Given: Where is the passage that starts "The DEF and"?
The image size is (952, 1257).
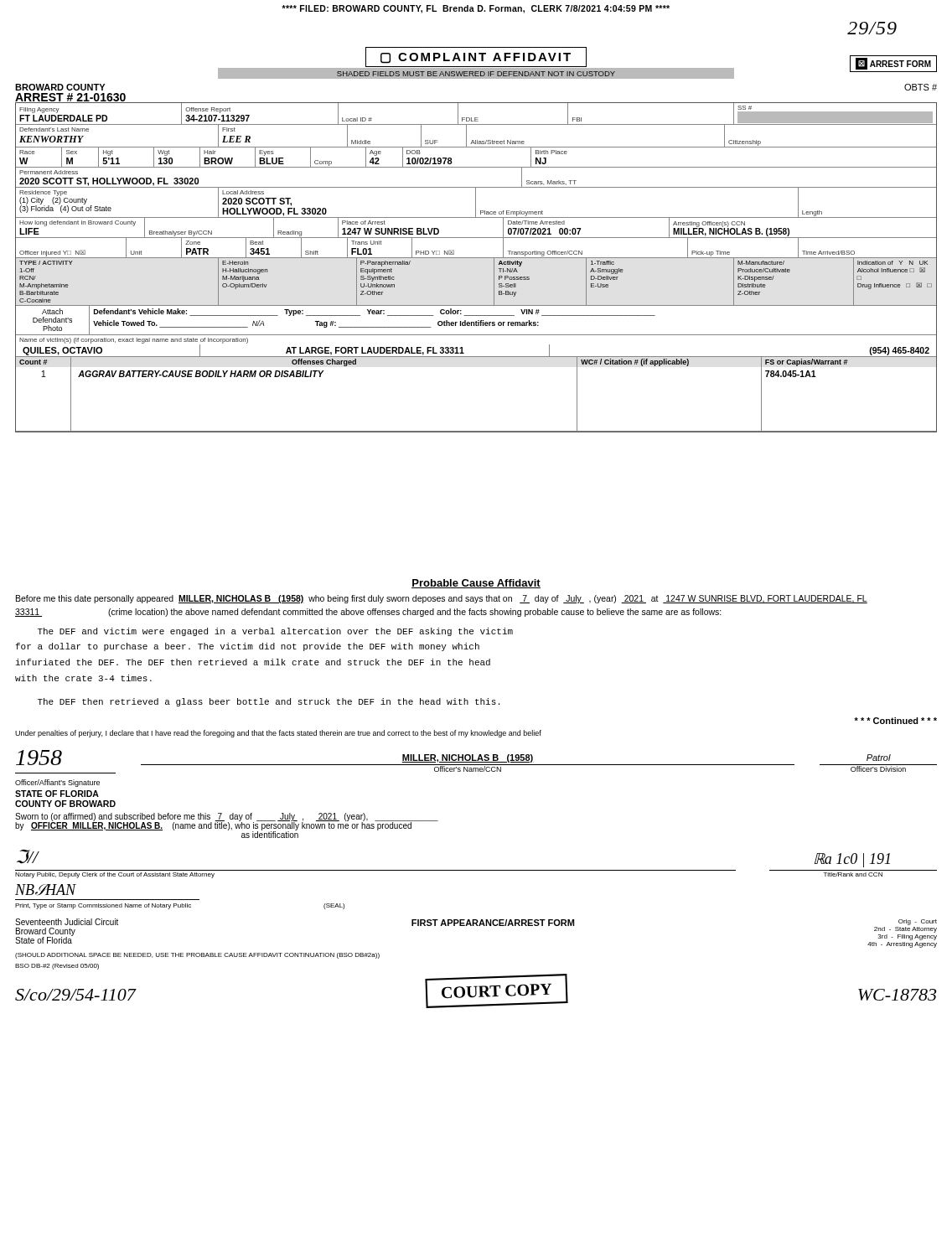Looking at the screenshot, I should (x=264, y=655).
